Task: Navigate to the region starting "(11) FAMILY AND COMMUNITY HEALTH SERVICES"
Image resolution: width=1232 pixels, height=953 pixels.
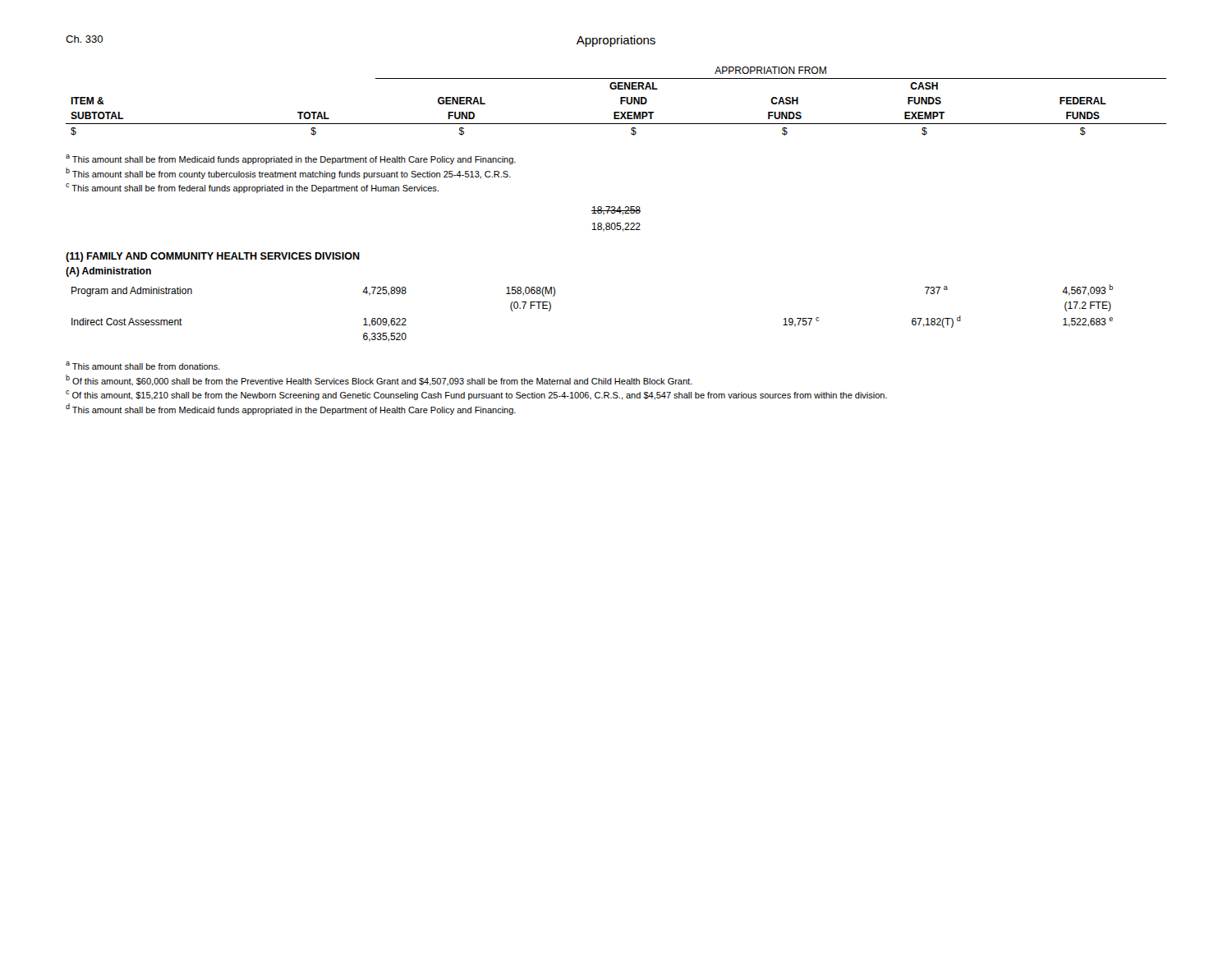Action: click(213, 256)
